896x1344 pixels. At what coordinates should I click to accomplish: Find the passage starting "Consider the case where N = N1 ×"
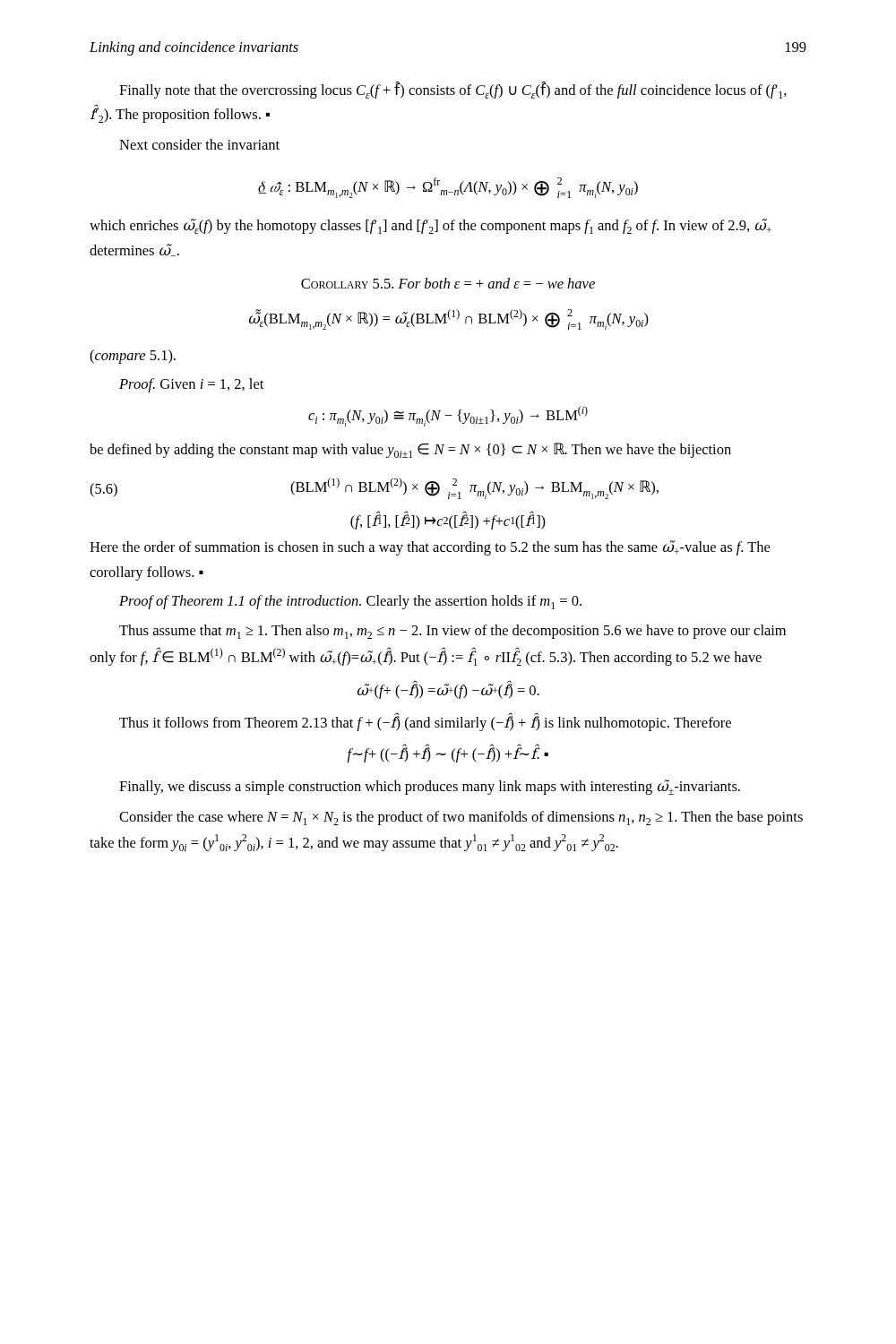(446, 831)
